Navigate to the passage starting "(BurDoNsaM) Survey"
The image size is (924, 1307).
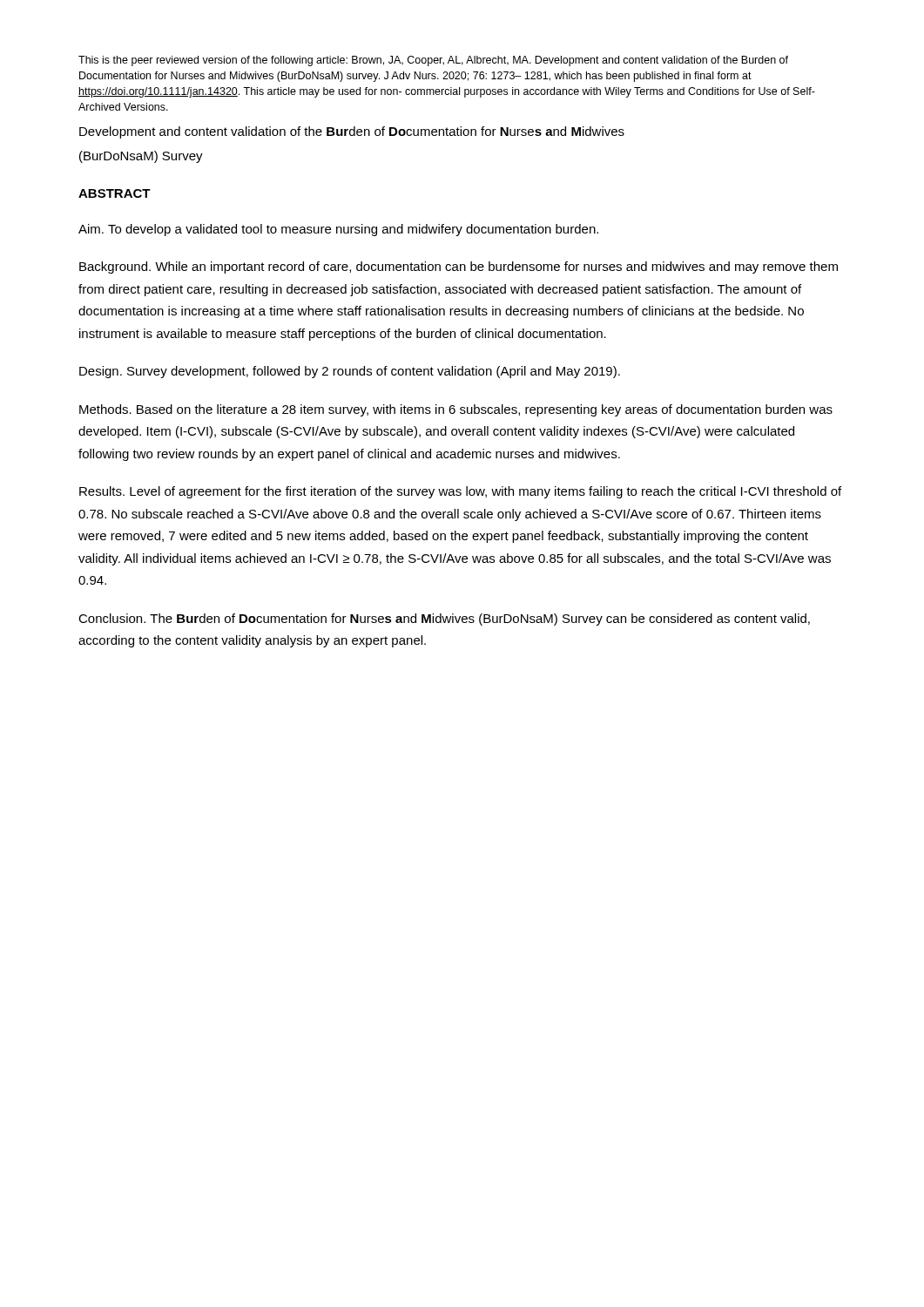tap(140, 155)
